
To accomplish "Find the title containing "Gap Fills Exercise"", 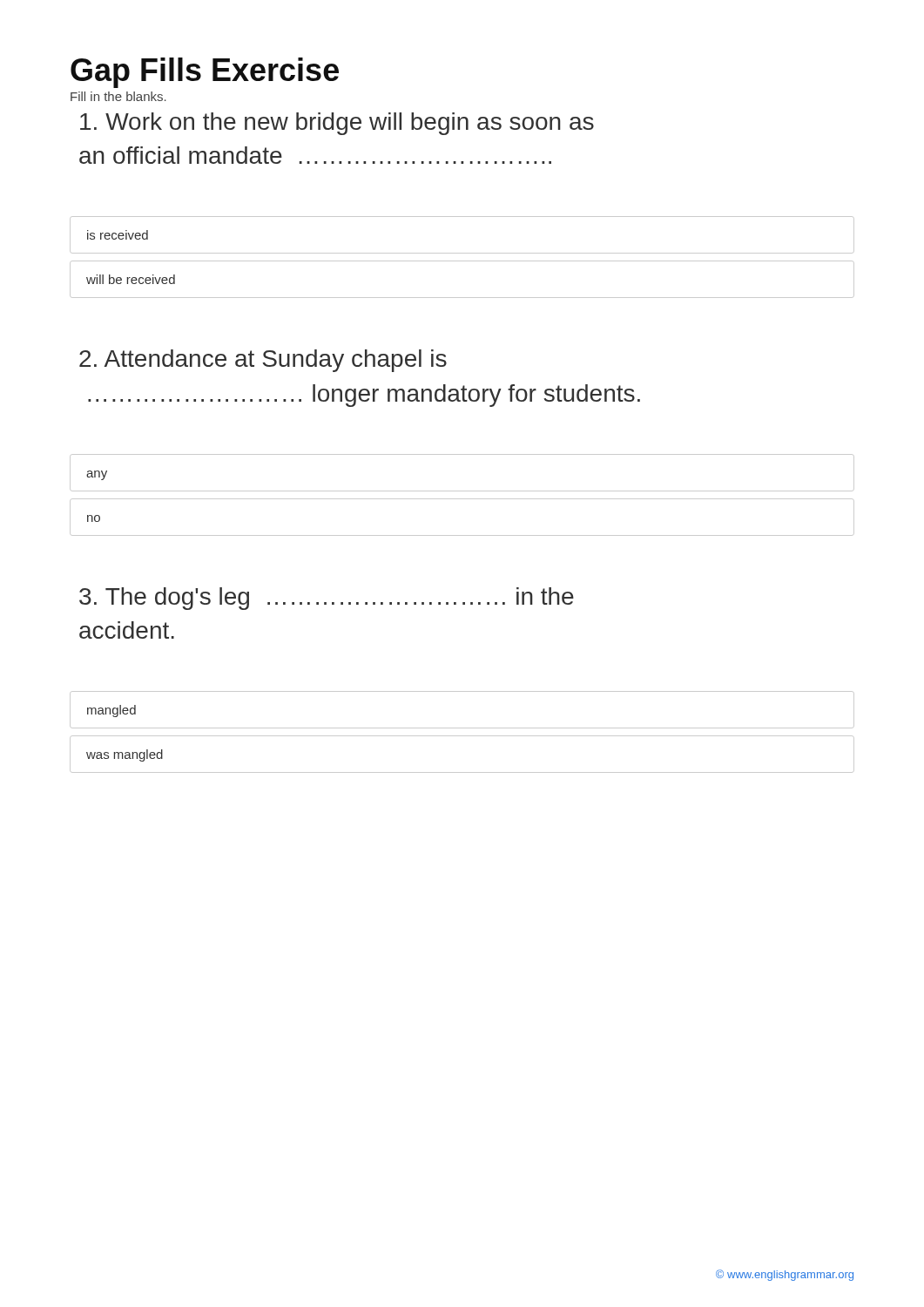I will coord(205,70).
